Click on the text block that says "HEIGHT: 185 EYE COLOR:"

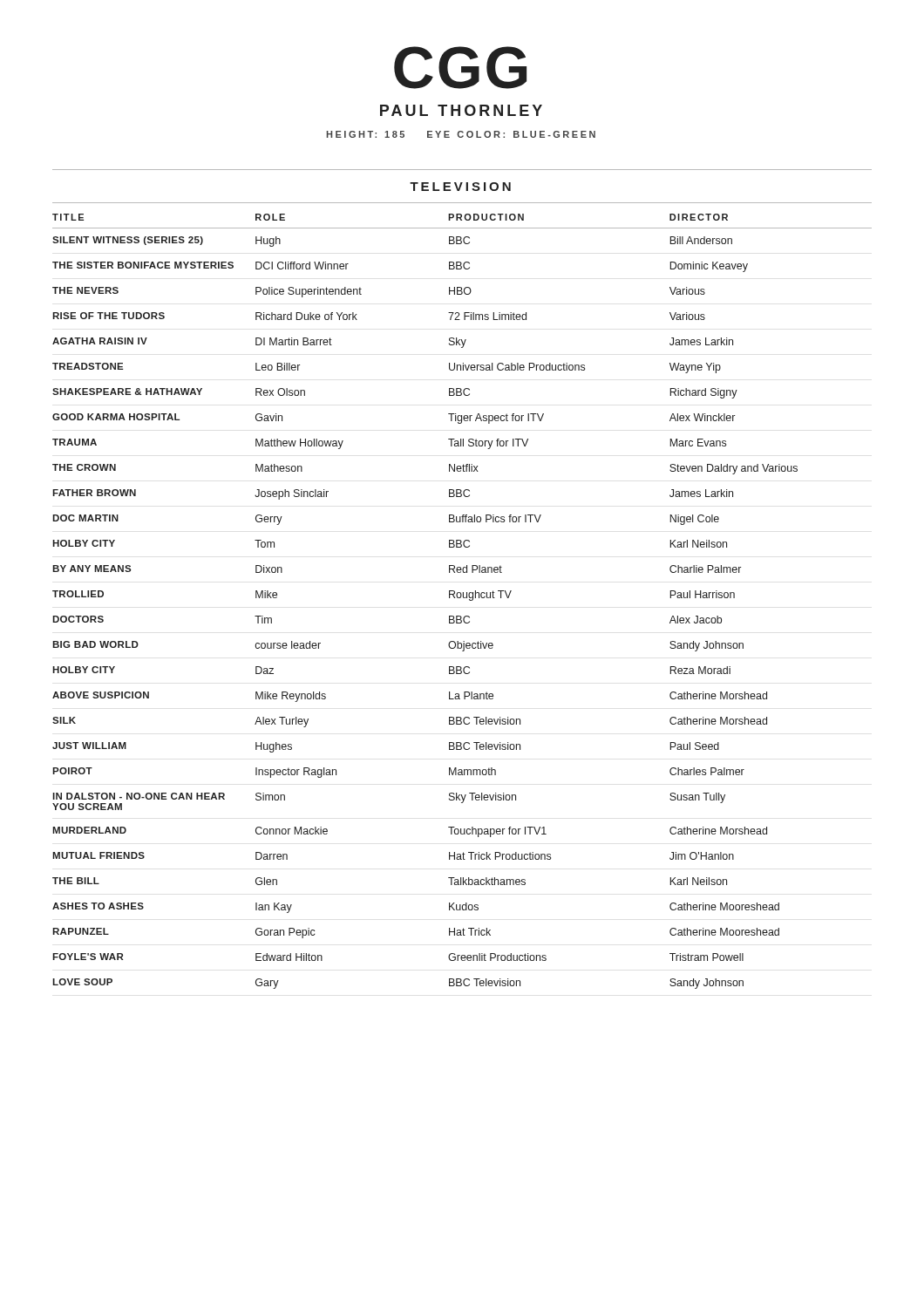click(x=462, y=134)
